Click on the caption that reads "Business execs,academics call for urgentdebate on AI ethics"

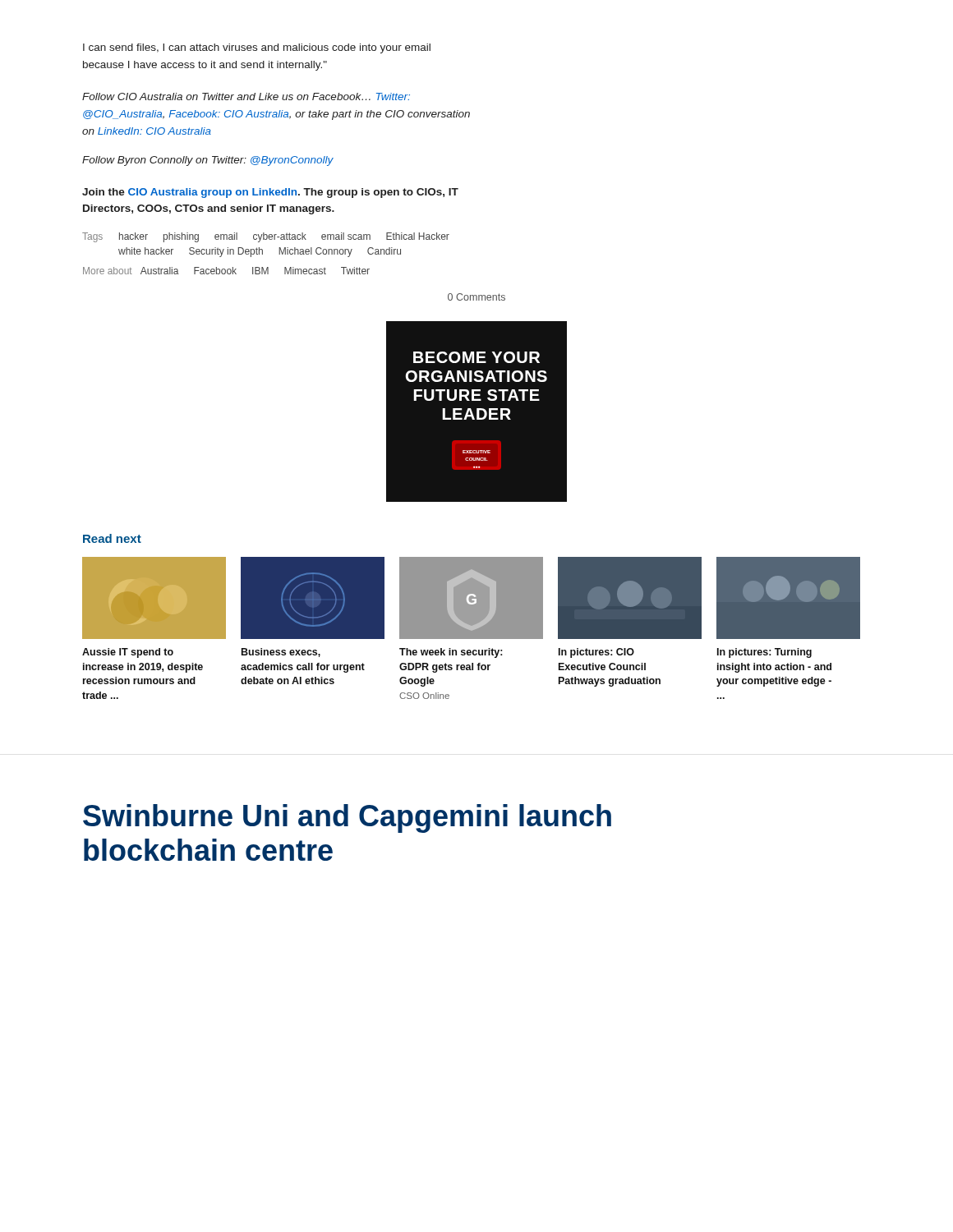303,667
